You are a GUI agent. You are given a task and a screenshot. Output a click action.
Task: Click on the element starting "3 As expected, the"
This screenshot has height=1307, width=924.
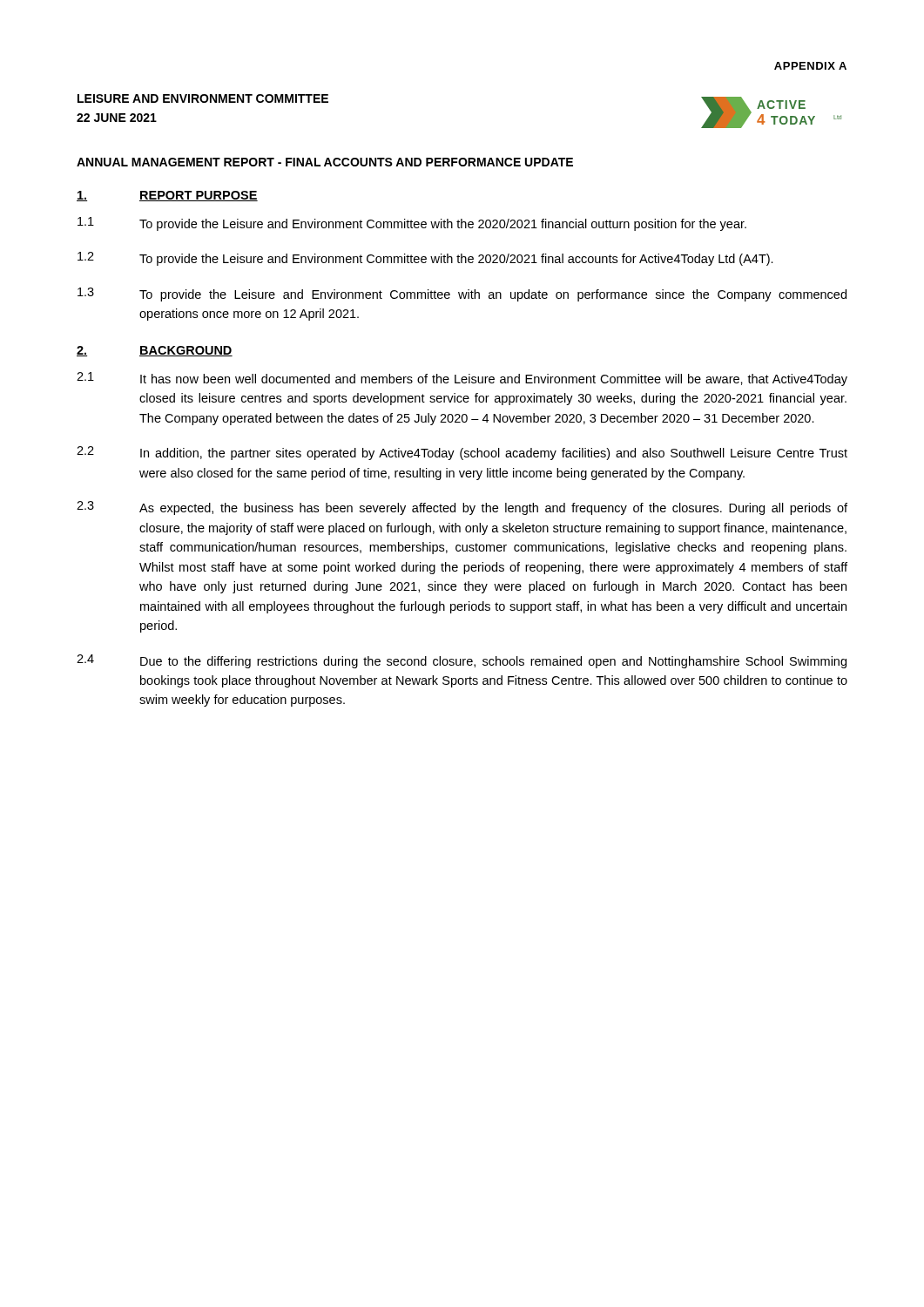tap(462, 567)
